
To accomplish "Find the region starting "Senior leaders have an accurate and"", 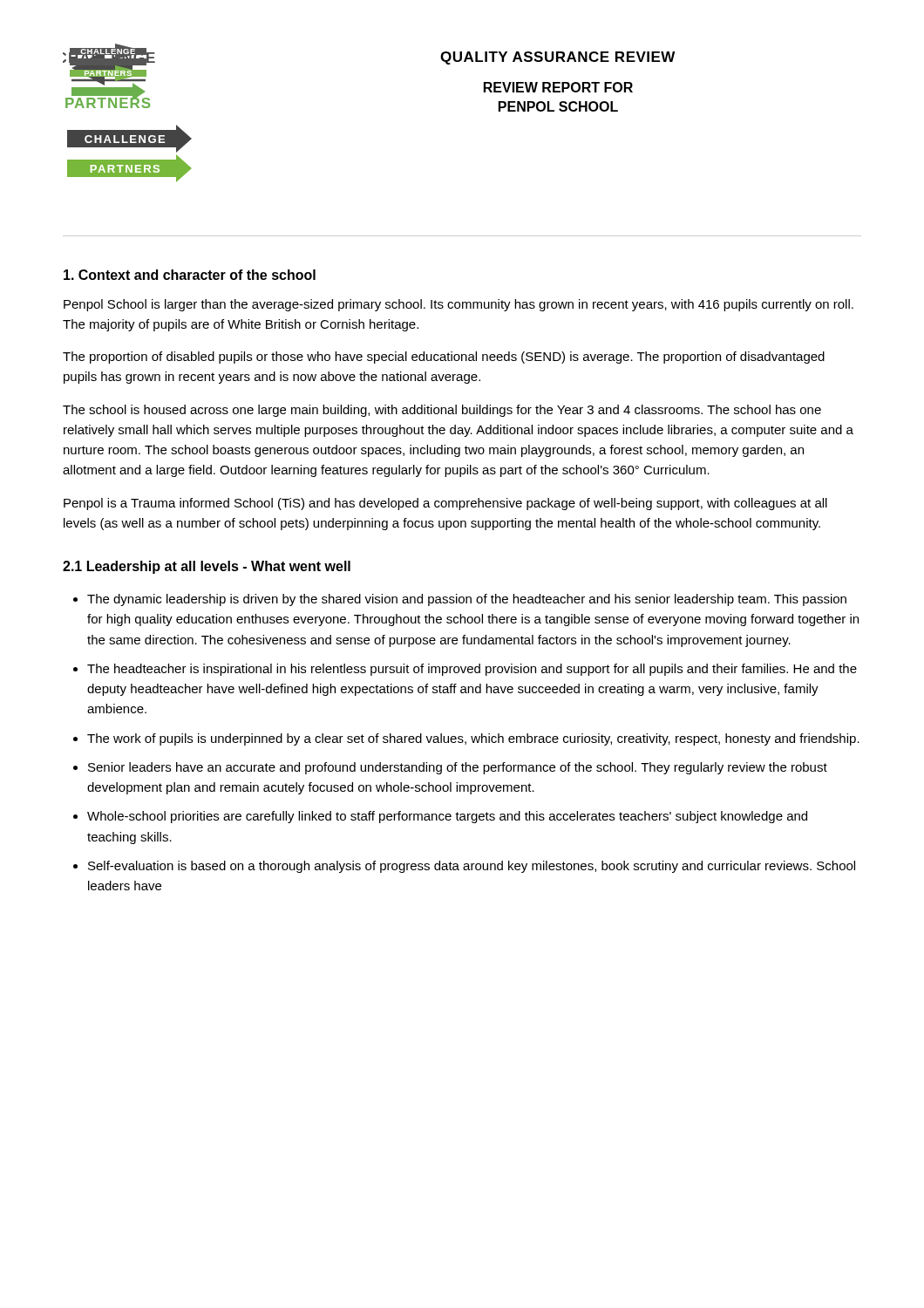I will (457, 777).
